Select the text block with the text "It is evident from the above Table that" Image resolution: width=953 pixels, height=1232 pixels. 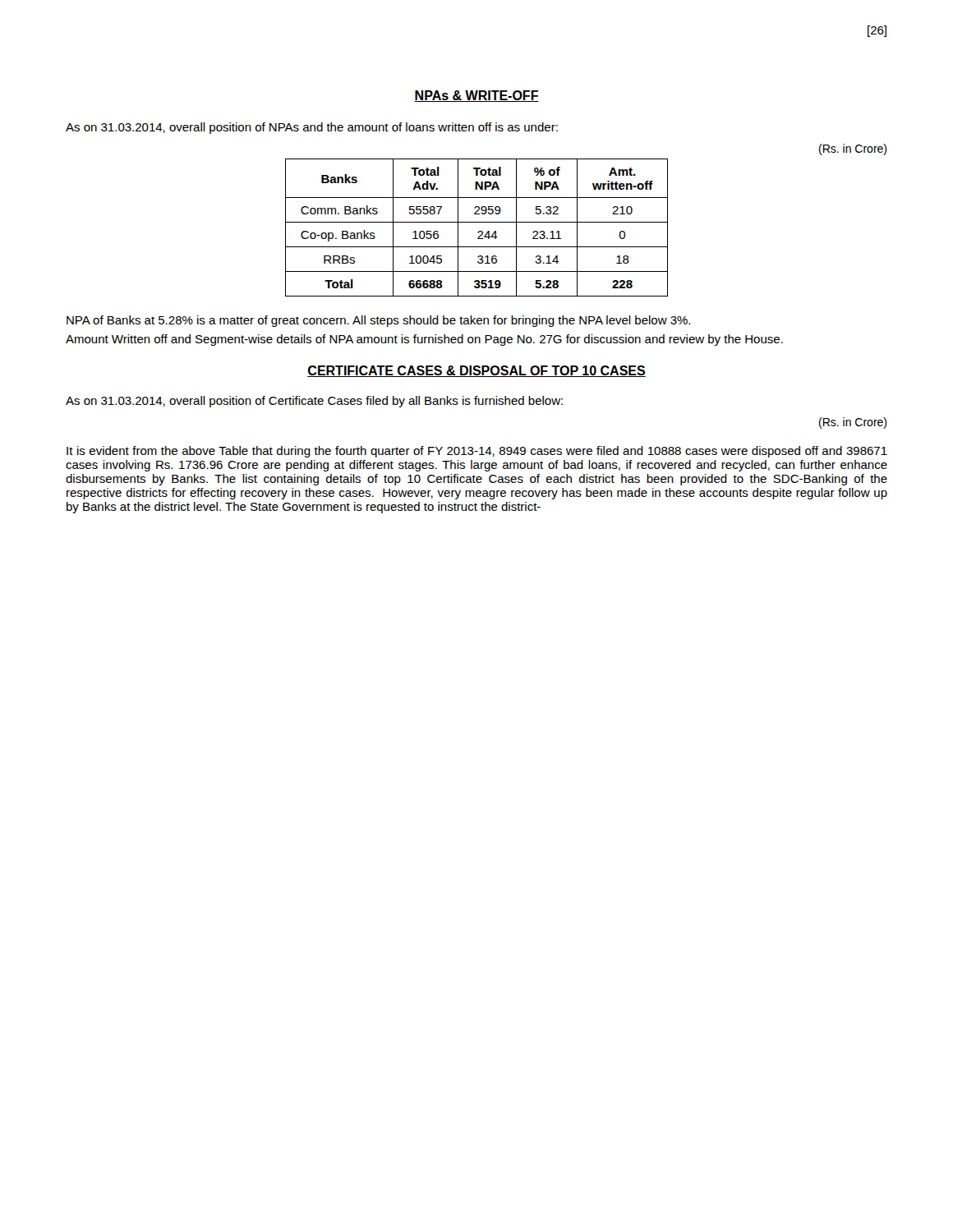(476, 478)
